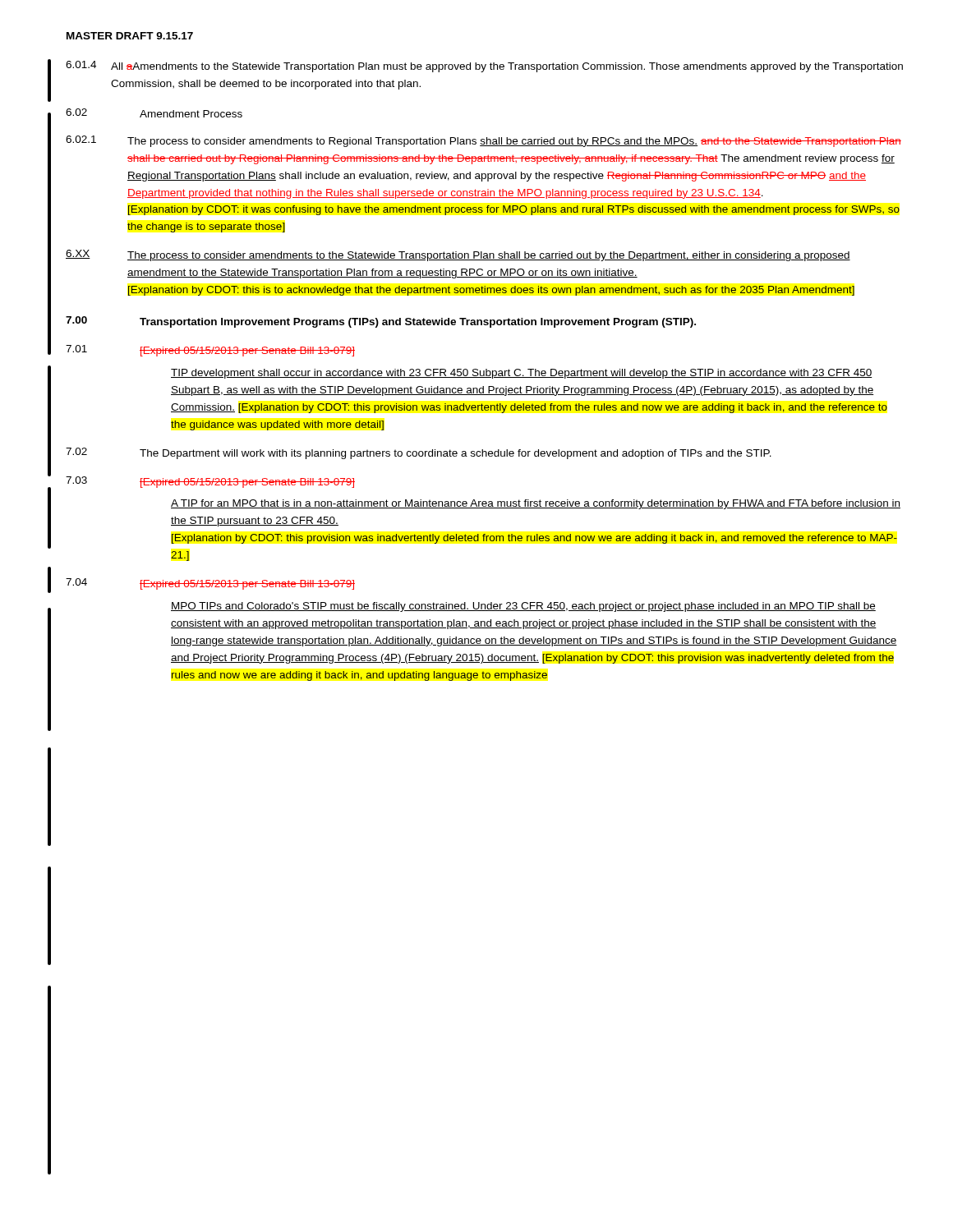Click on the text block that reads "MPO TIPs and"

tap(534, 640)
